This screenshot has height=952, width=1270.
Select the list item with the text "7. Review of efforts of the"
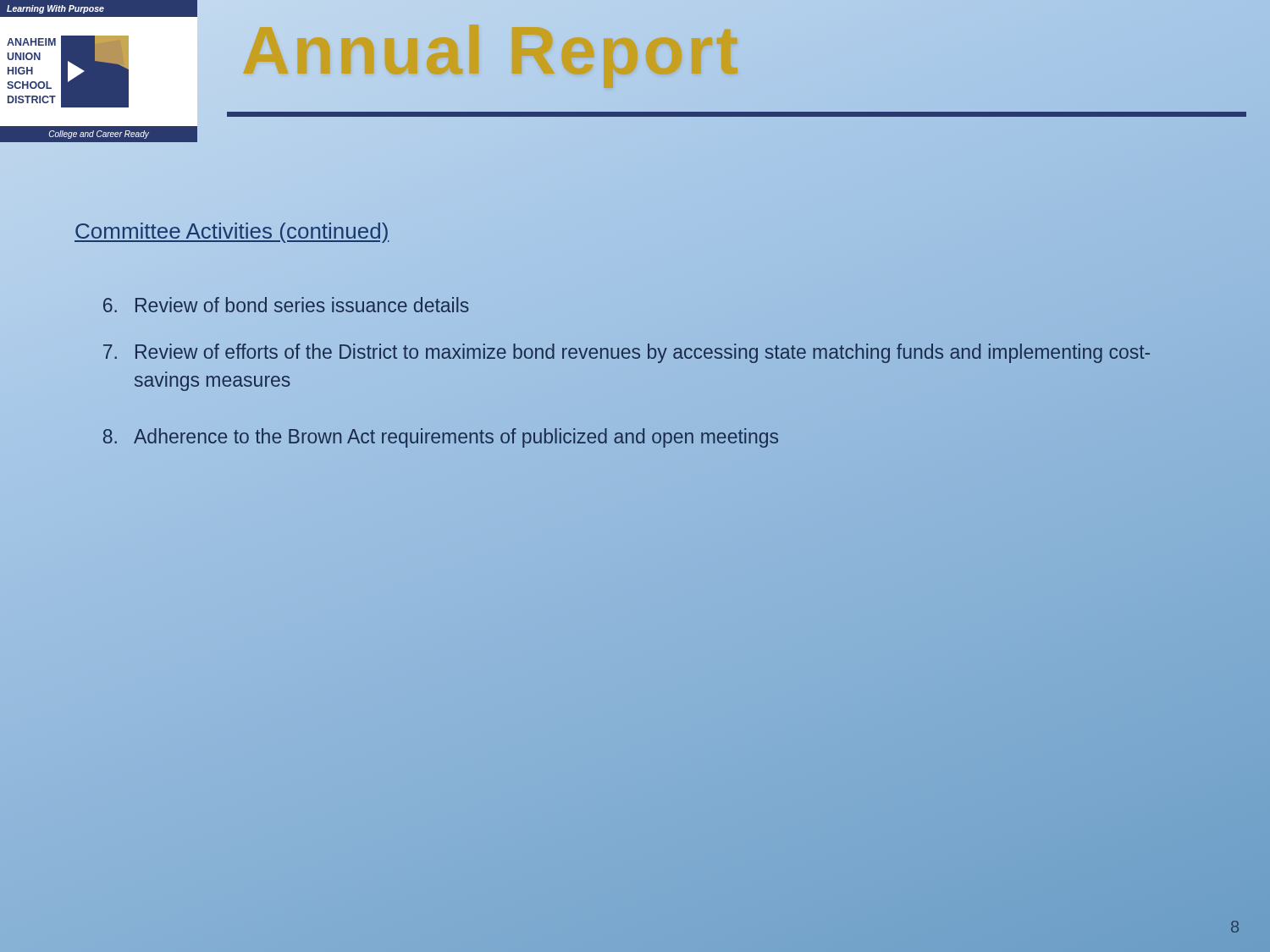[x=641, y=367]
